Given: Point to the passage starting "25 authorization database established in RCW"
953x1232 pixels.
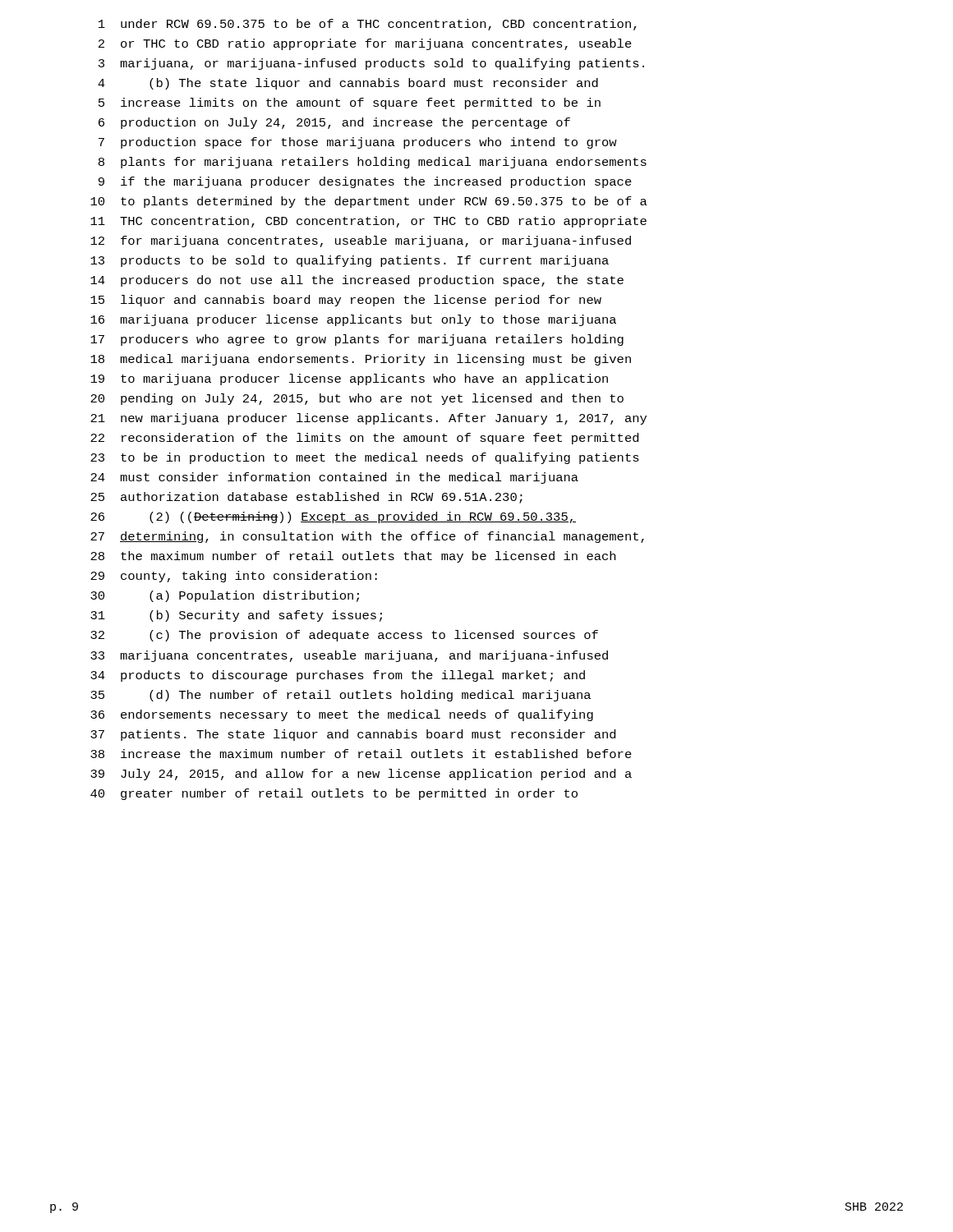Looking at the screenshot, I should coord(476,498).
